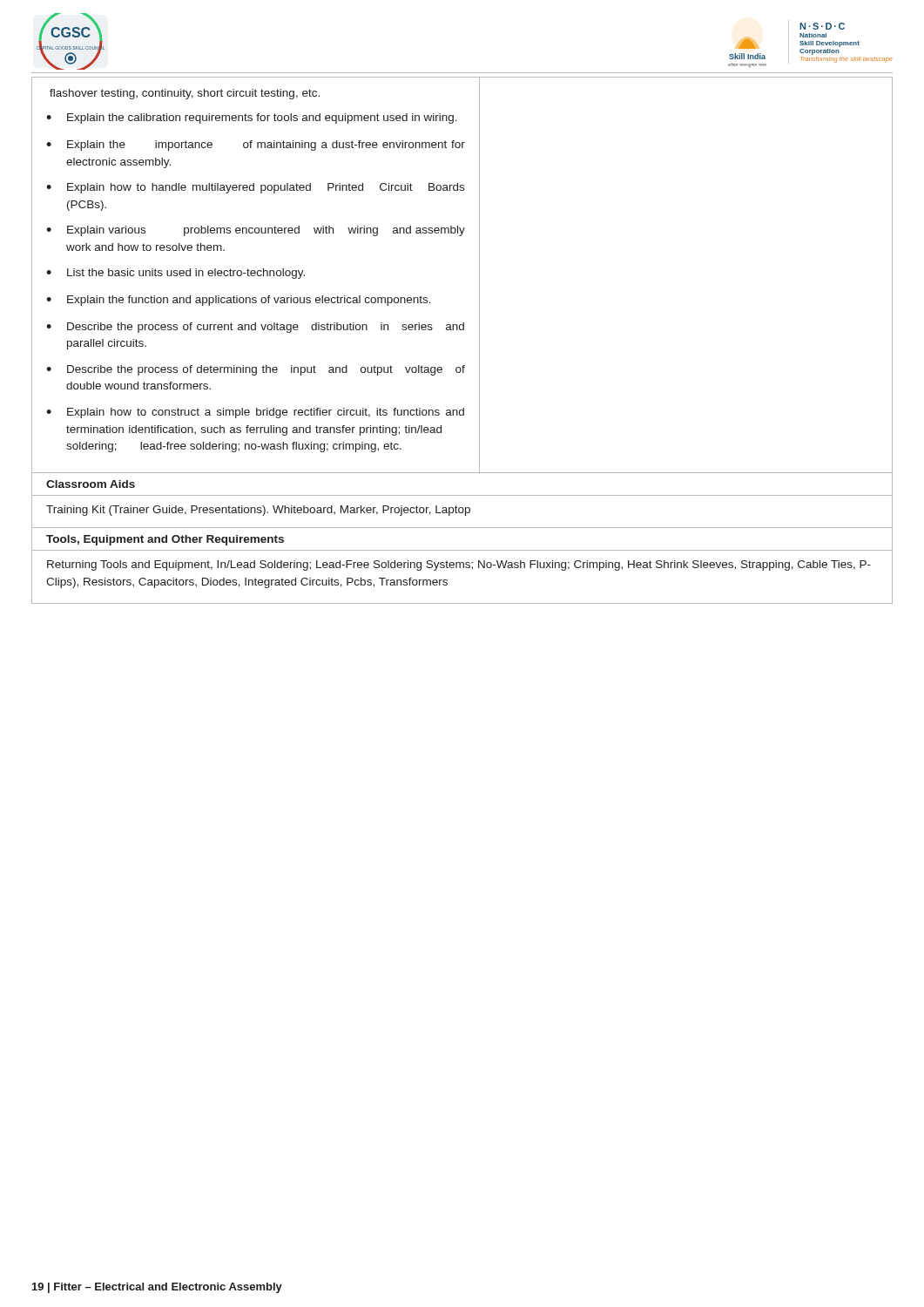Click on the list item that reads "• Explain the calibration"
This screenshot has height=1307, width=924.
pos(252,118)
